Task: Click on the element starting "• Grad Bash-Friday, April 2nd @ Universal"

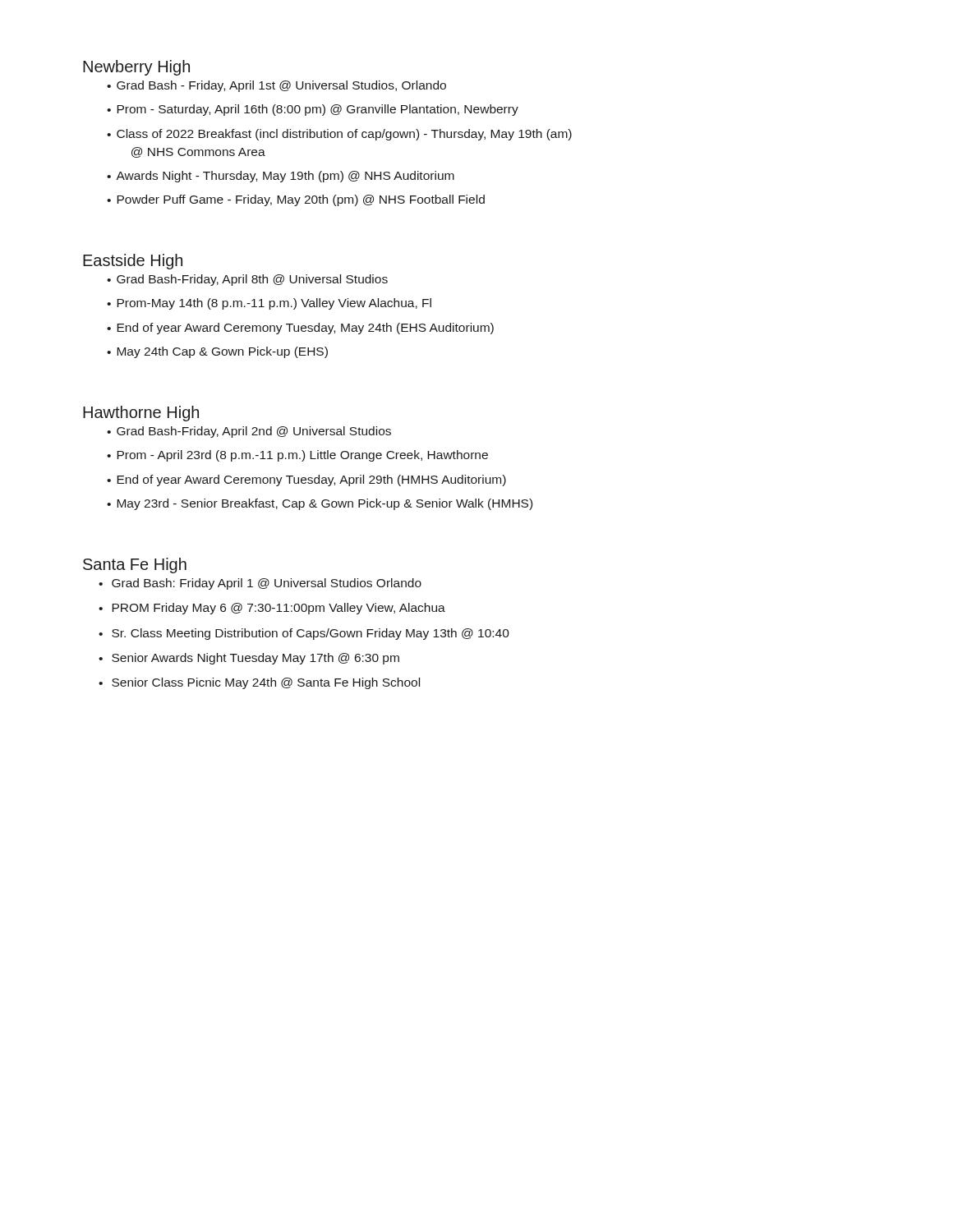Action: (249, 432)
